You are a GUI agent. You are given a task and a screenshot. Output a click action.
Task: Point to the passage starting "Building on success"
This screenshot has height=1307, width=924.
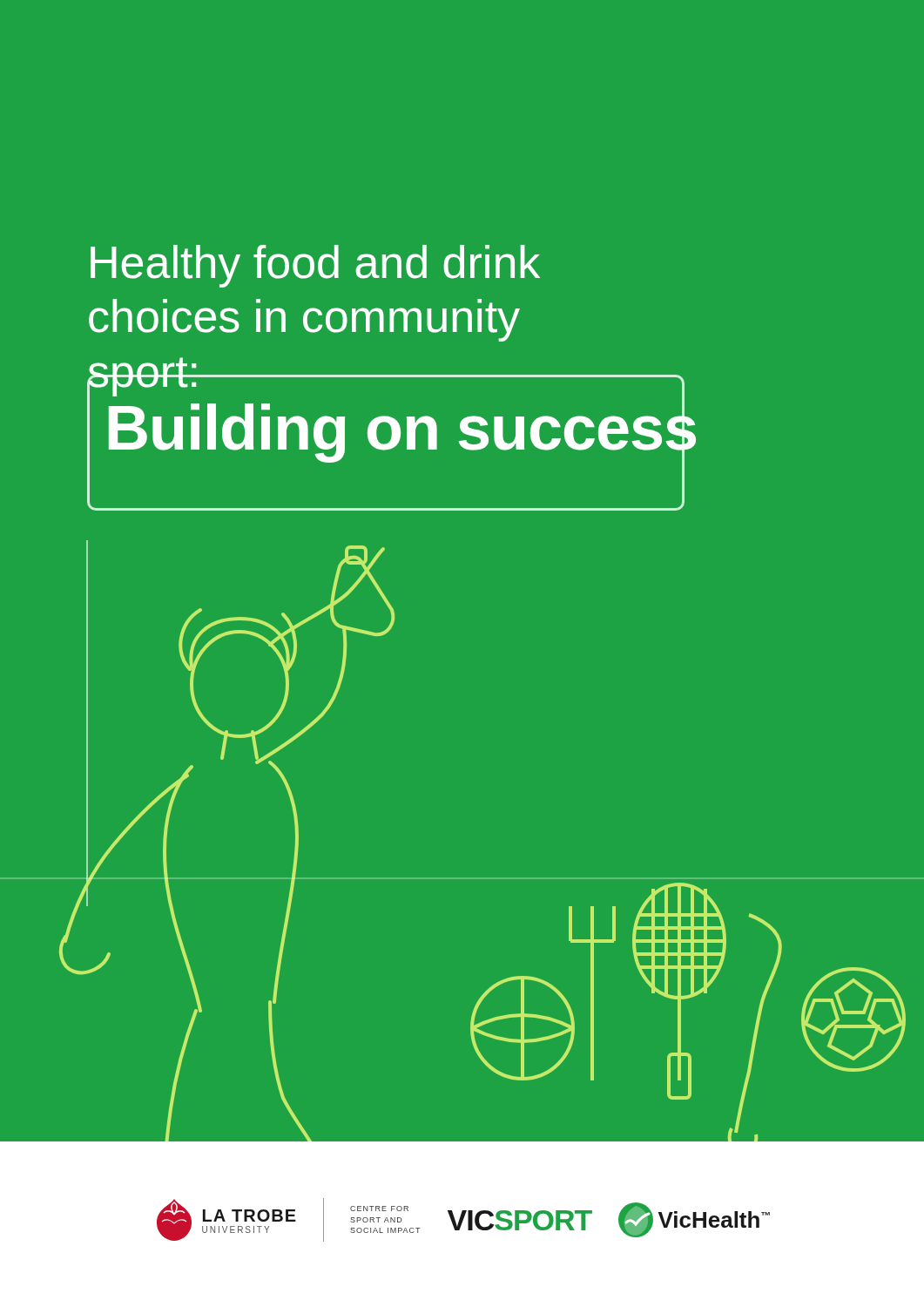tap(401, 428)
